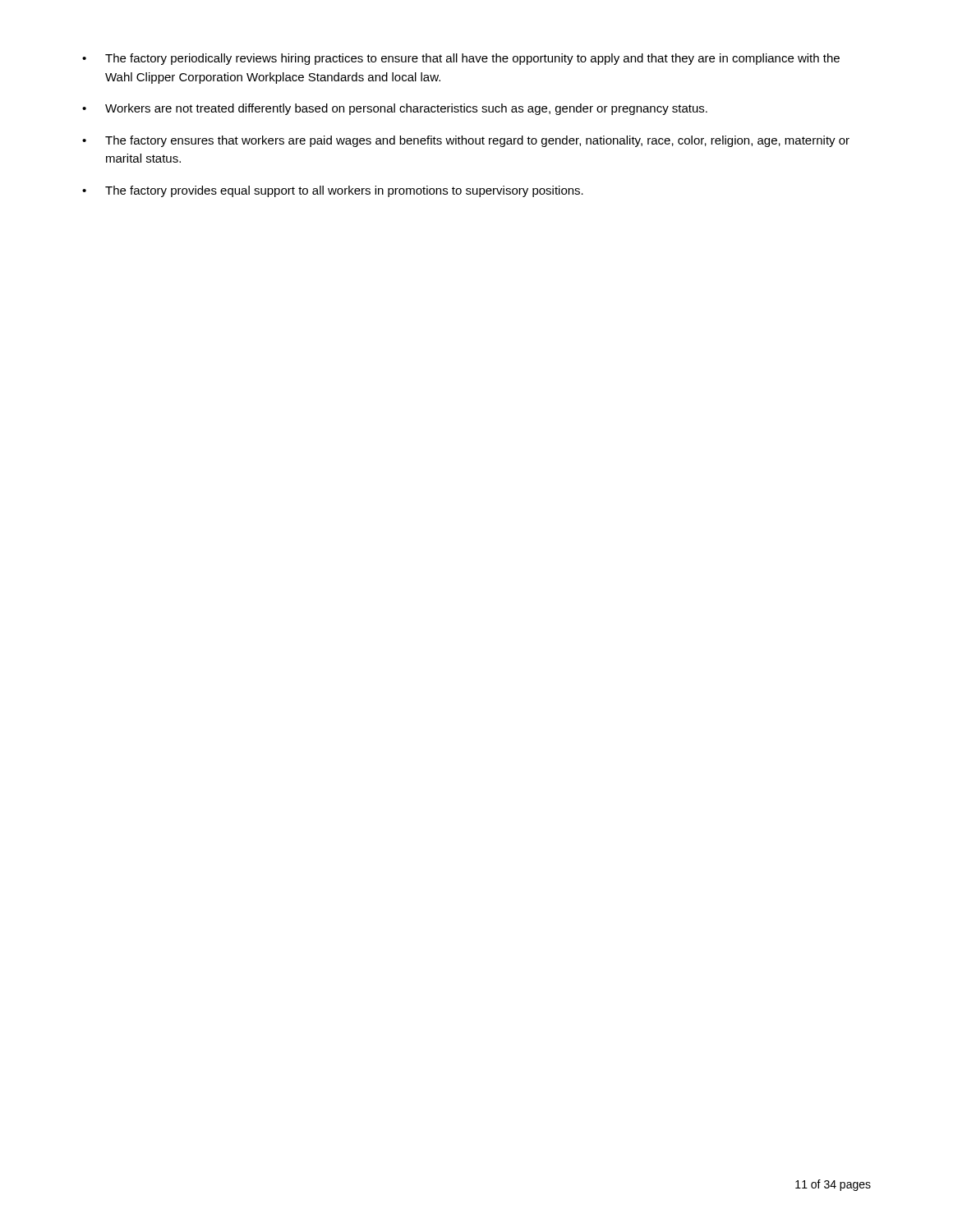The image size is (953, 1232).
Task: Find the list item that reads "• The factory ensures"
Action: (x=476, y=149)
